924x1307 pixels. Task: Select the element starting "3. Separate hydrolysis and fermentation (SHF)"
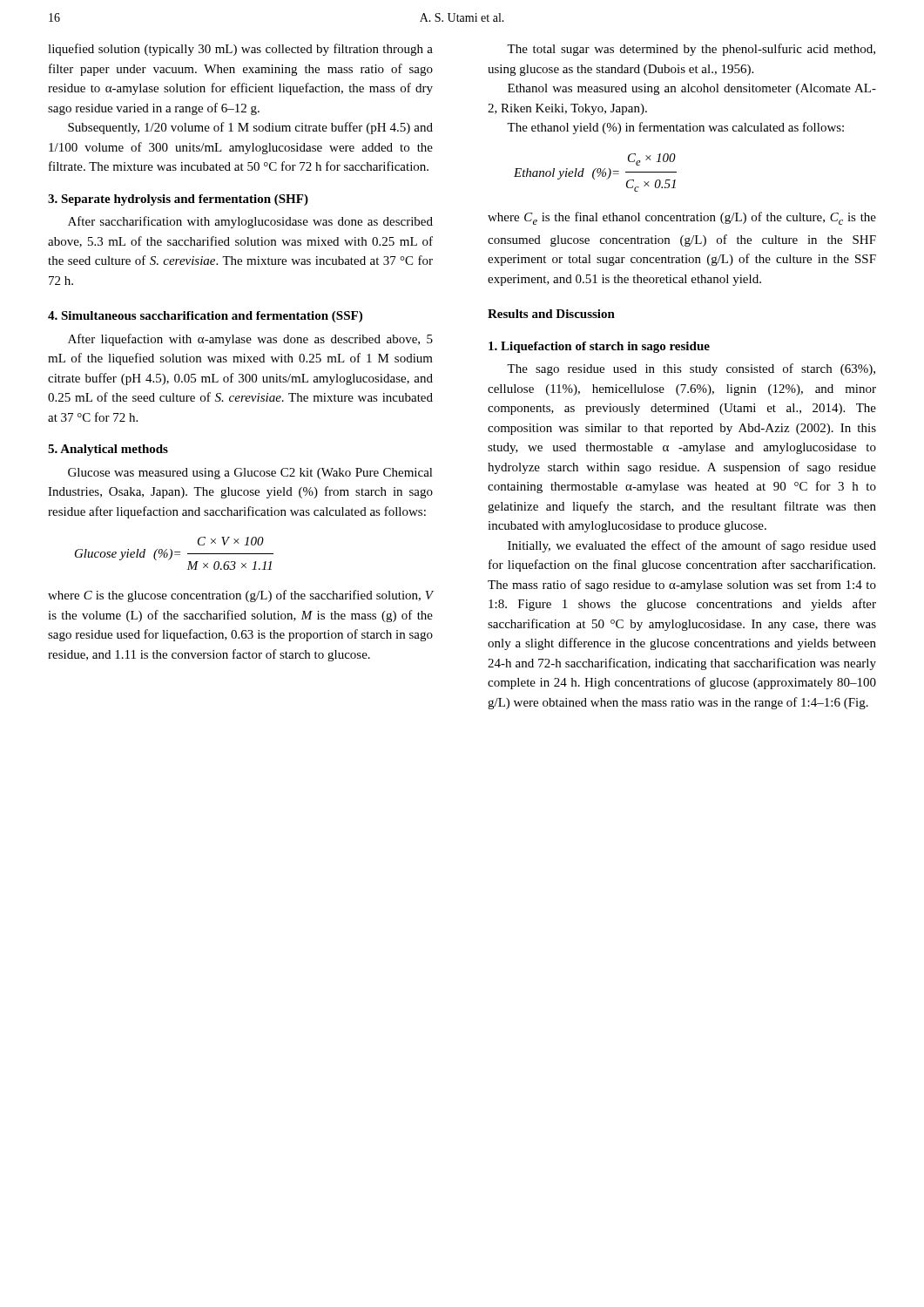(x=240, y=198)
